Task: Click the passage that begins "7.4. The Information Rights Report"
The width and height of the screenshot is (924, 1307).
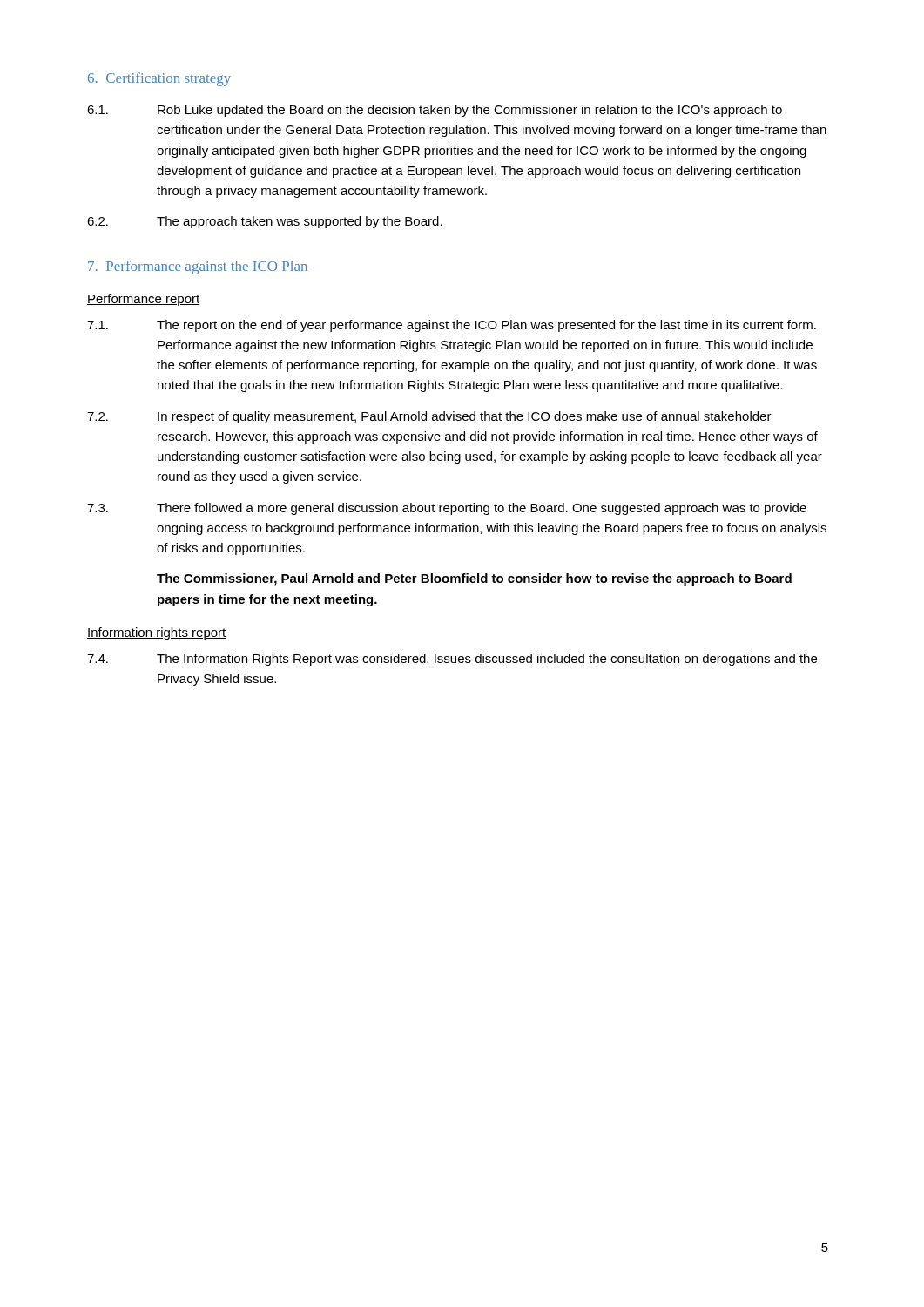Action: (x=458, y=668)
